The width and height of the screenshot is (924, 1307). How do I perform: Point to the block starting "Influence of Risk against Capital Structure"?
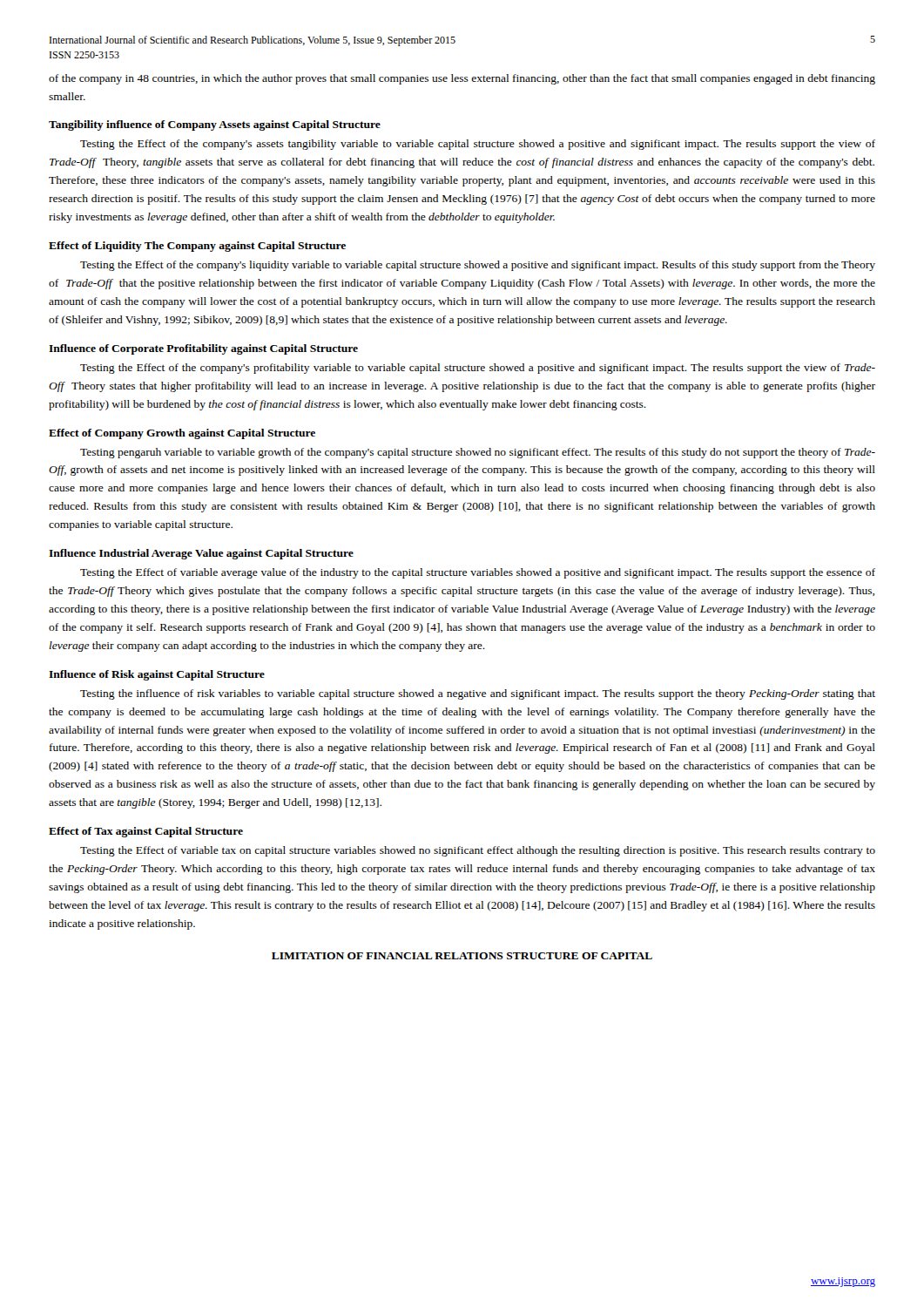click(x=157, y=674)
